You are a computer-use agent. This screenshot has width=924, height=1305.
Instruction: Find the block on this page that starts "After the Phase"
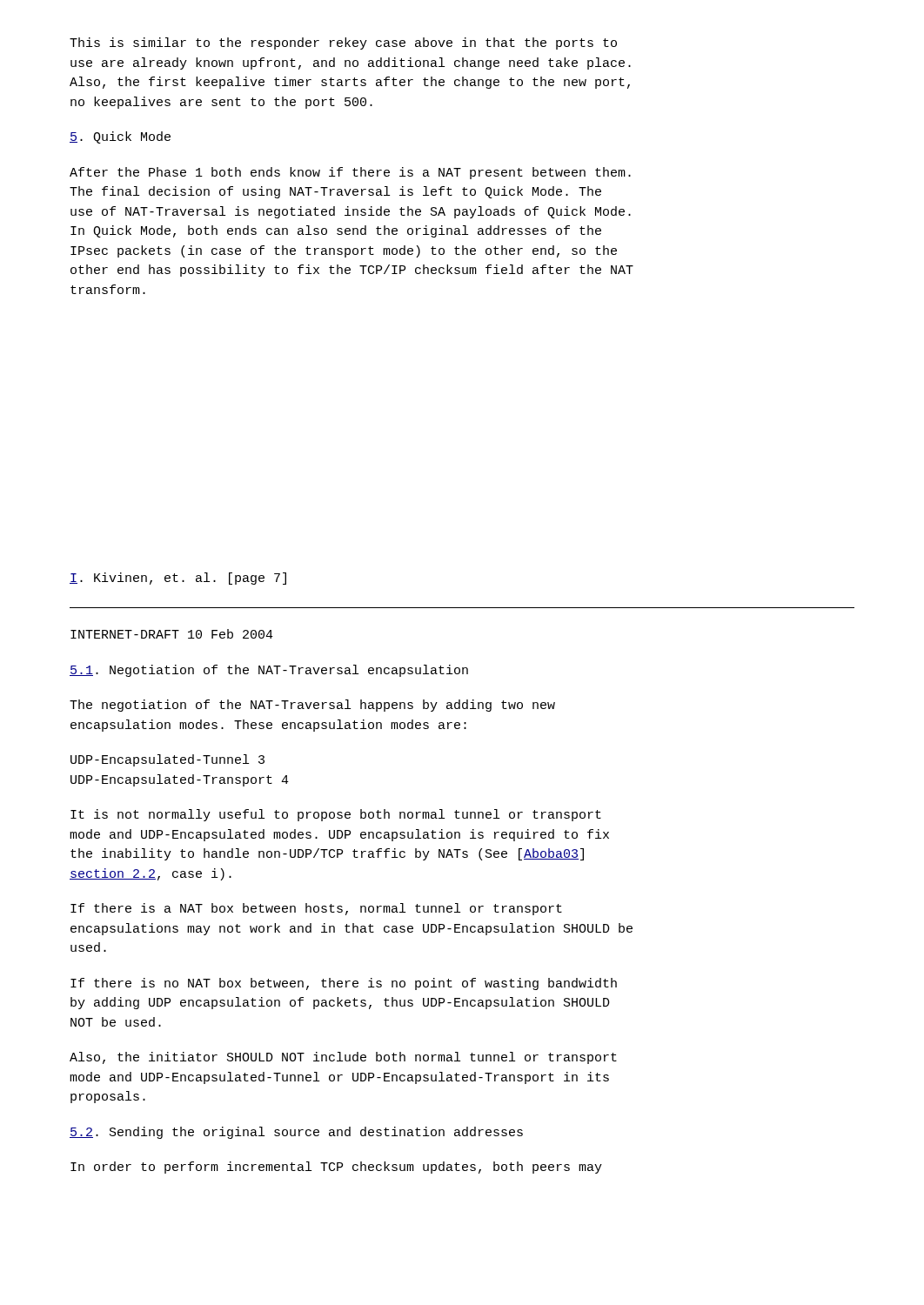point(352,232)
